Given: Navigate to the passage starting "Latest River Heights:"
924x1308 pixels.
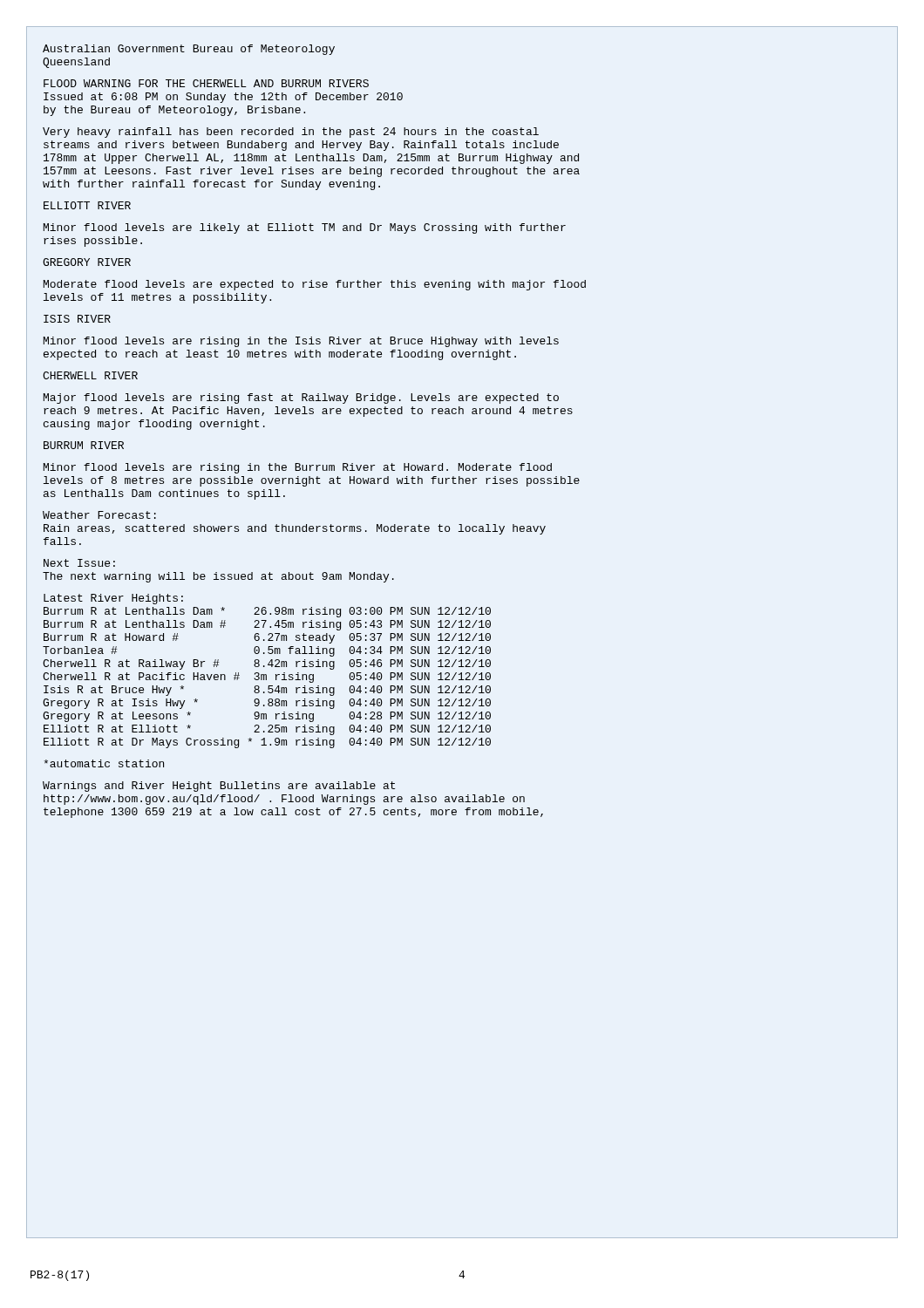Looking at the screenshot, I should pyautogui.click(x=267, y=671).
